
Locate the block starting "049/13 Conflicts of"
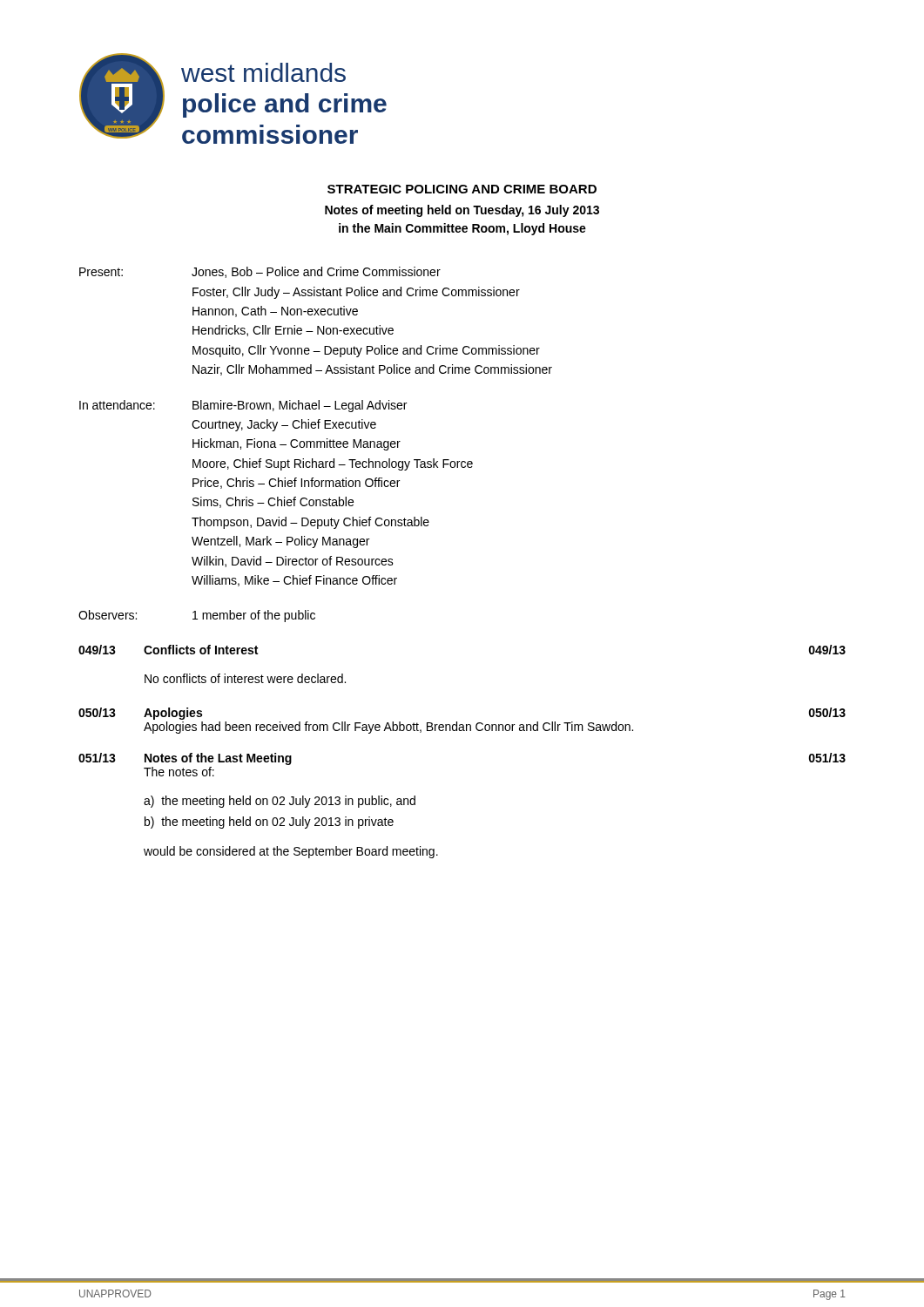(x=90, y=650)
